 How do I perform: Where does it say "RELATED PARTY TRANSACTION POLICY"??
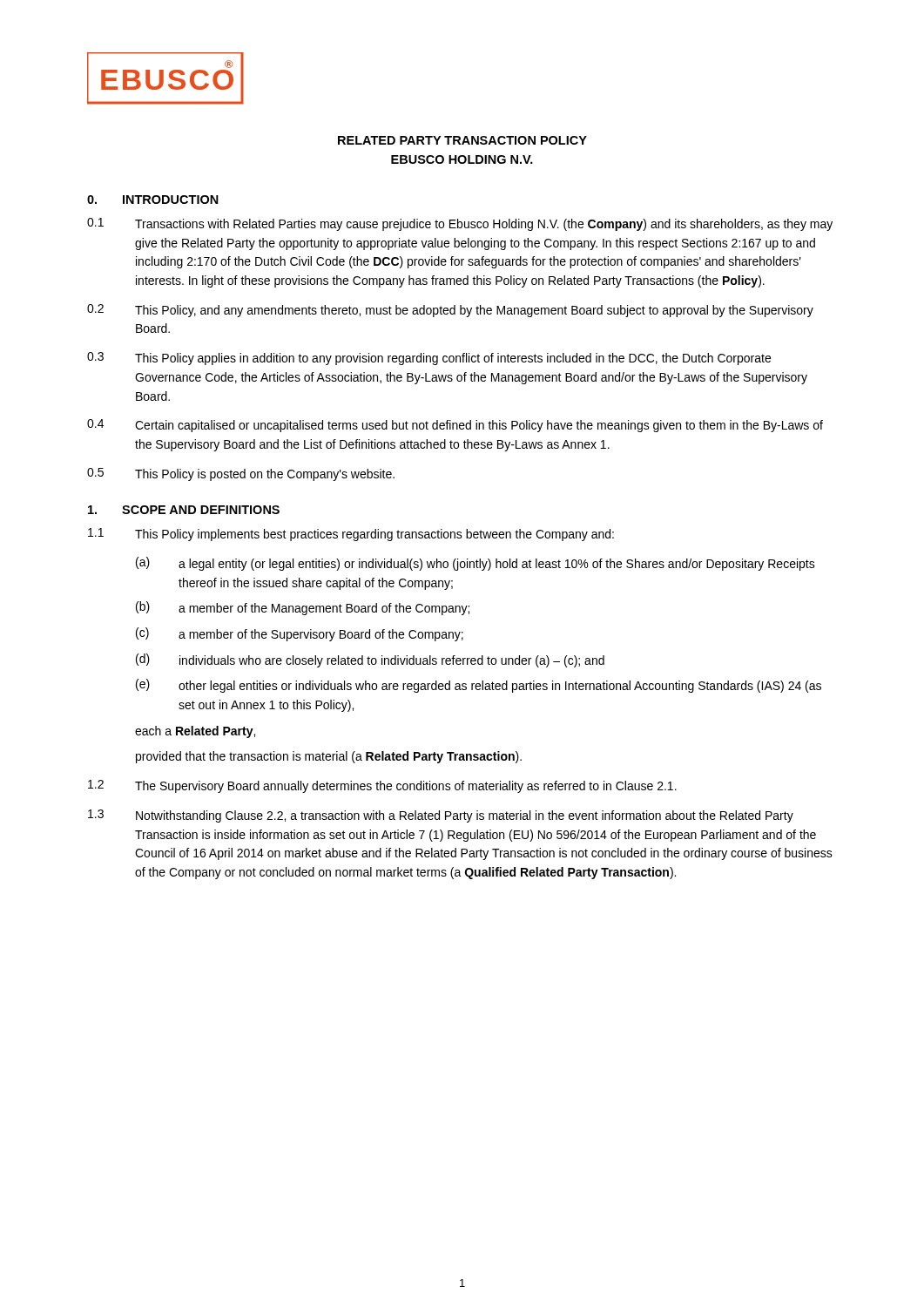click(x=462, y=140)
